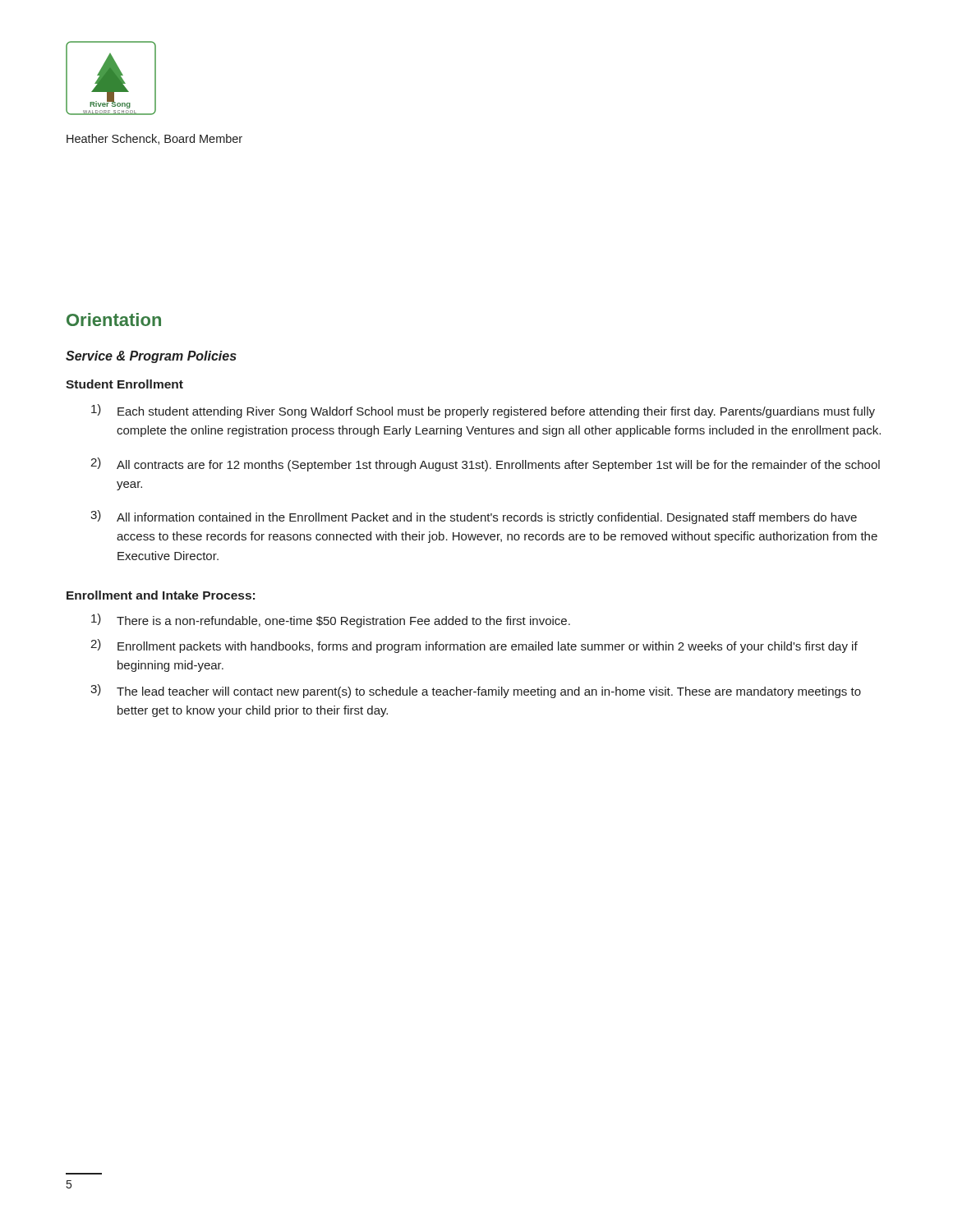Point to the region starting "Enrollment and Intake Process:"

click(x=161, y=595)
